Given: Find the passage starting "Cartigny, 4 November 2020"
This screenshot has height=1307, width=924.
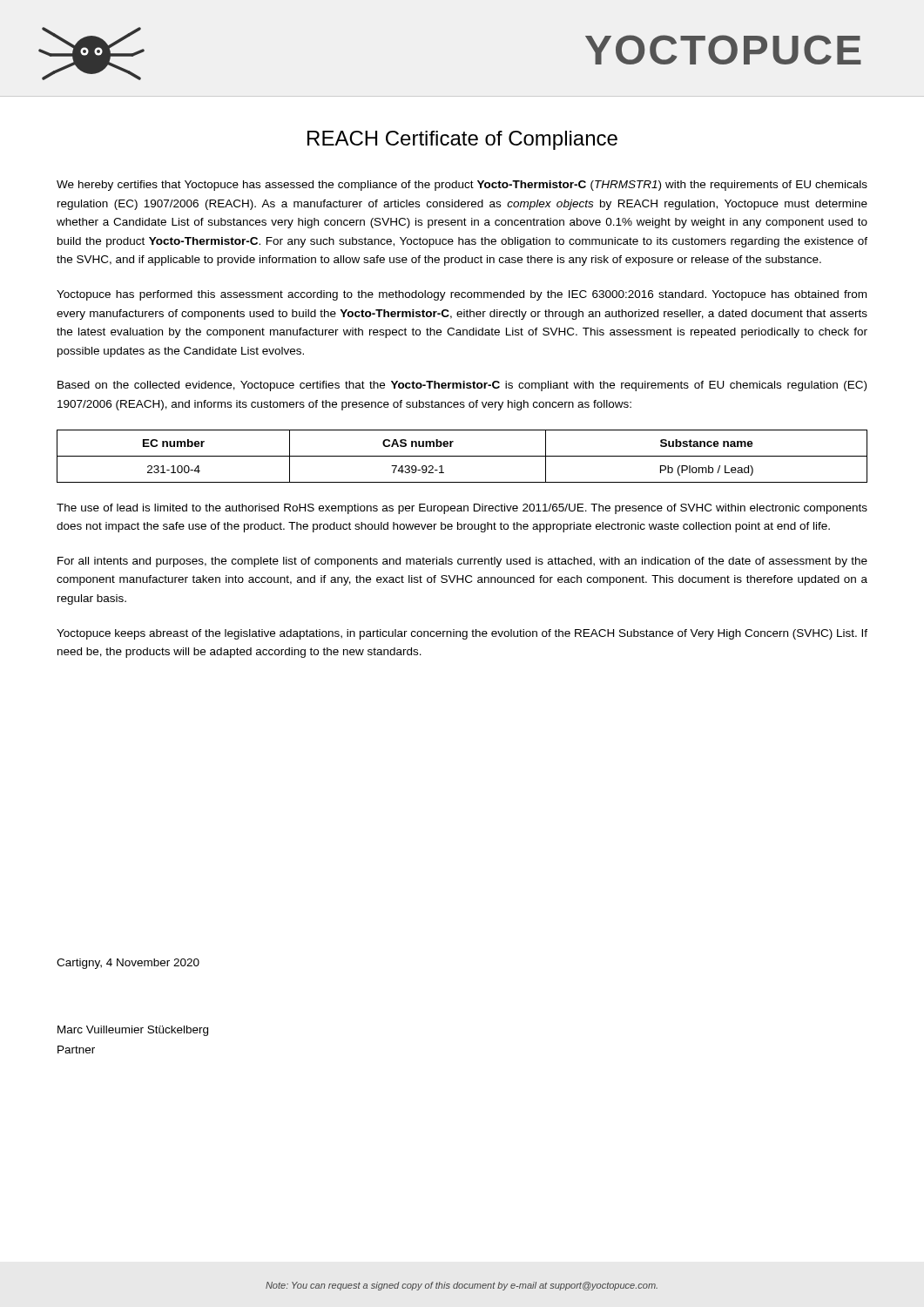Looking at the screenshot, I should (133, 963).
